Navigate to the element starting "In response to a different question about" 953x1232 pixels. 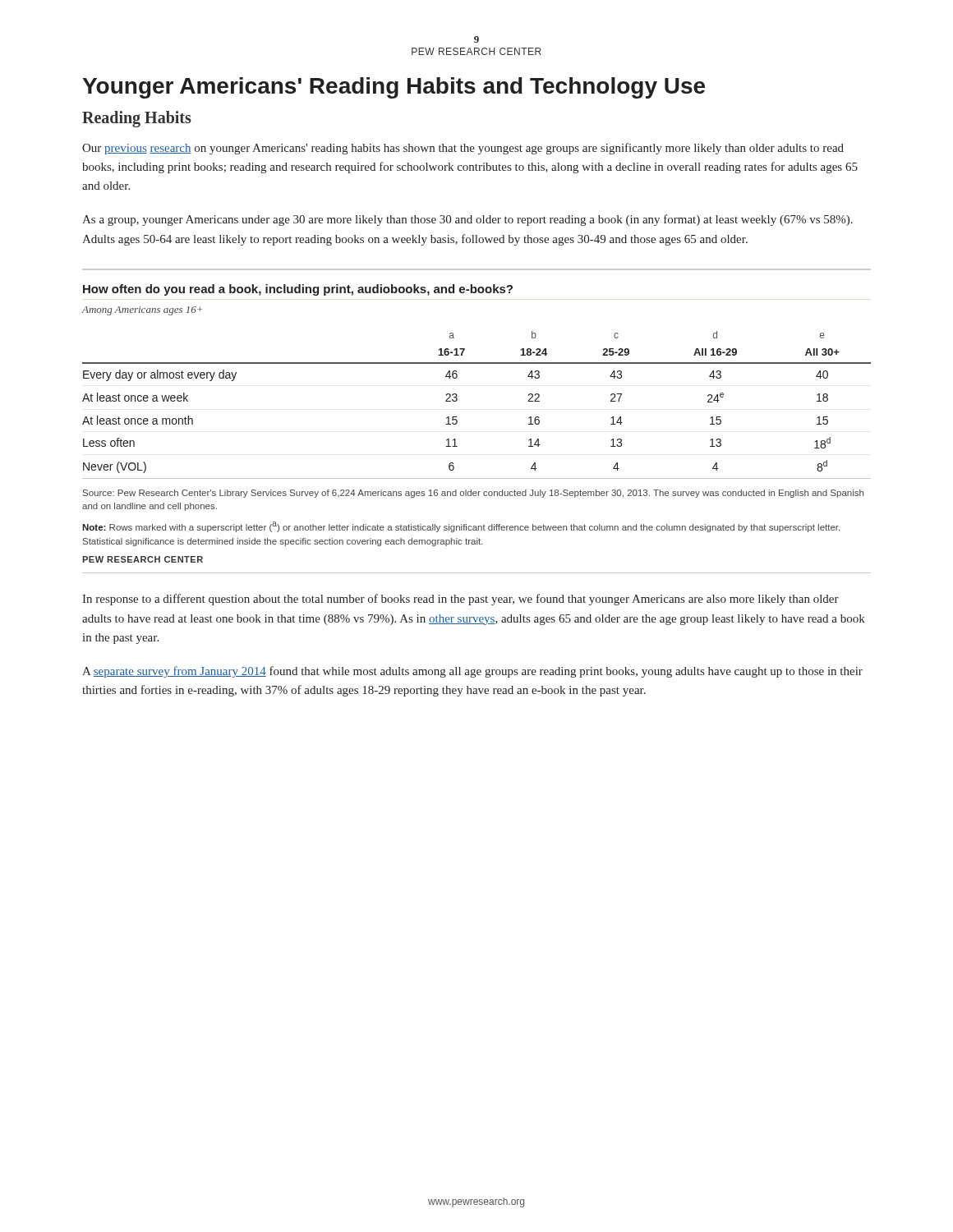473,618
